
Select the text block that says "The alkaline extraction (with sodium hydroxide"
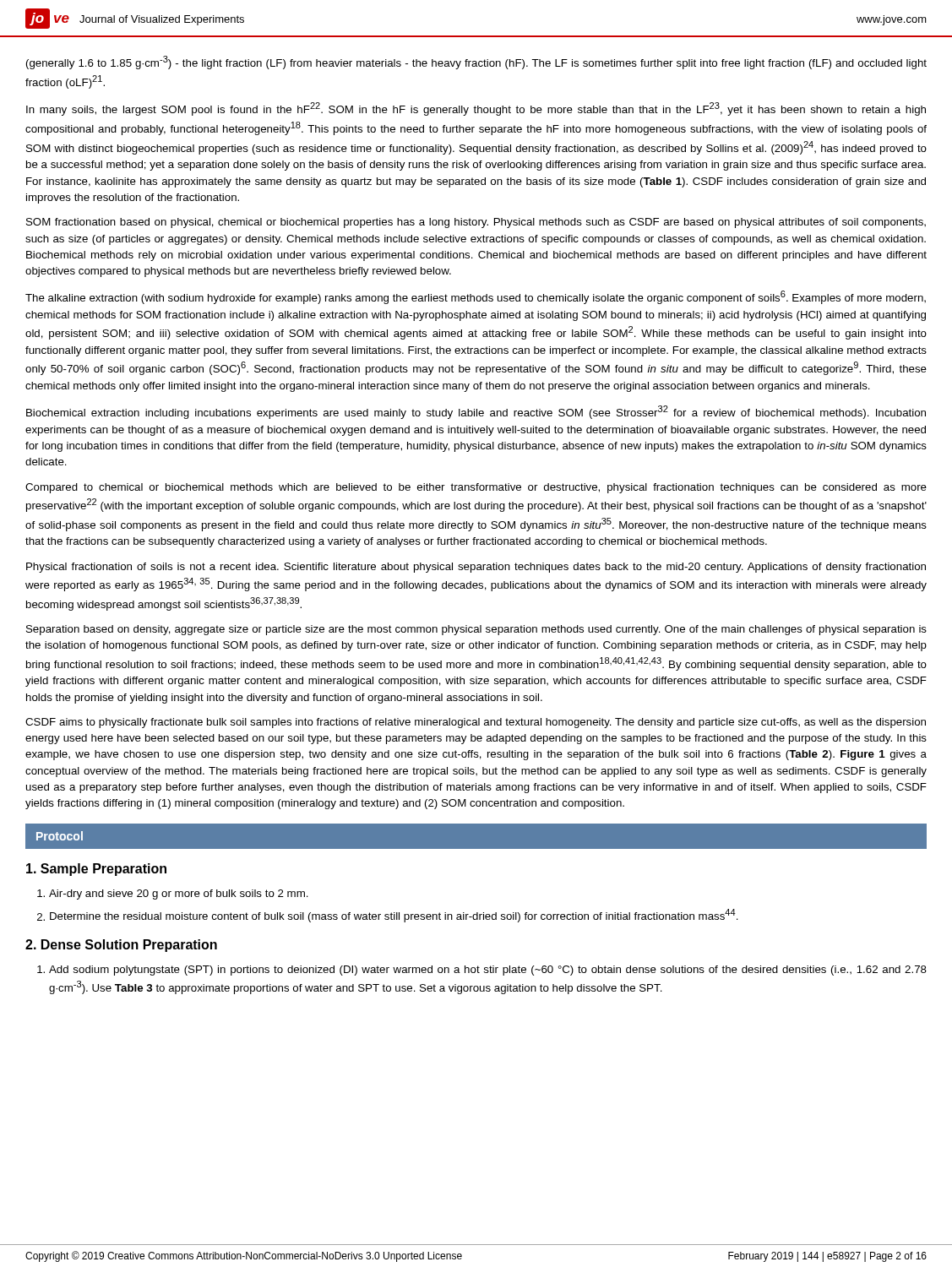click(476, 341)
